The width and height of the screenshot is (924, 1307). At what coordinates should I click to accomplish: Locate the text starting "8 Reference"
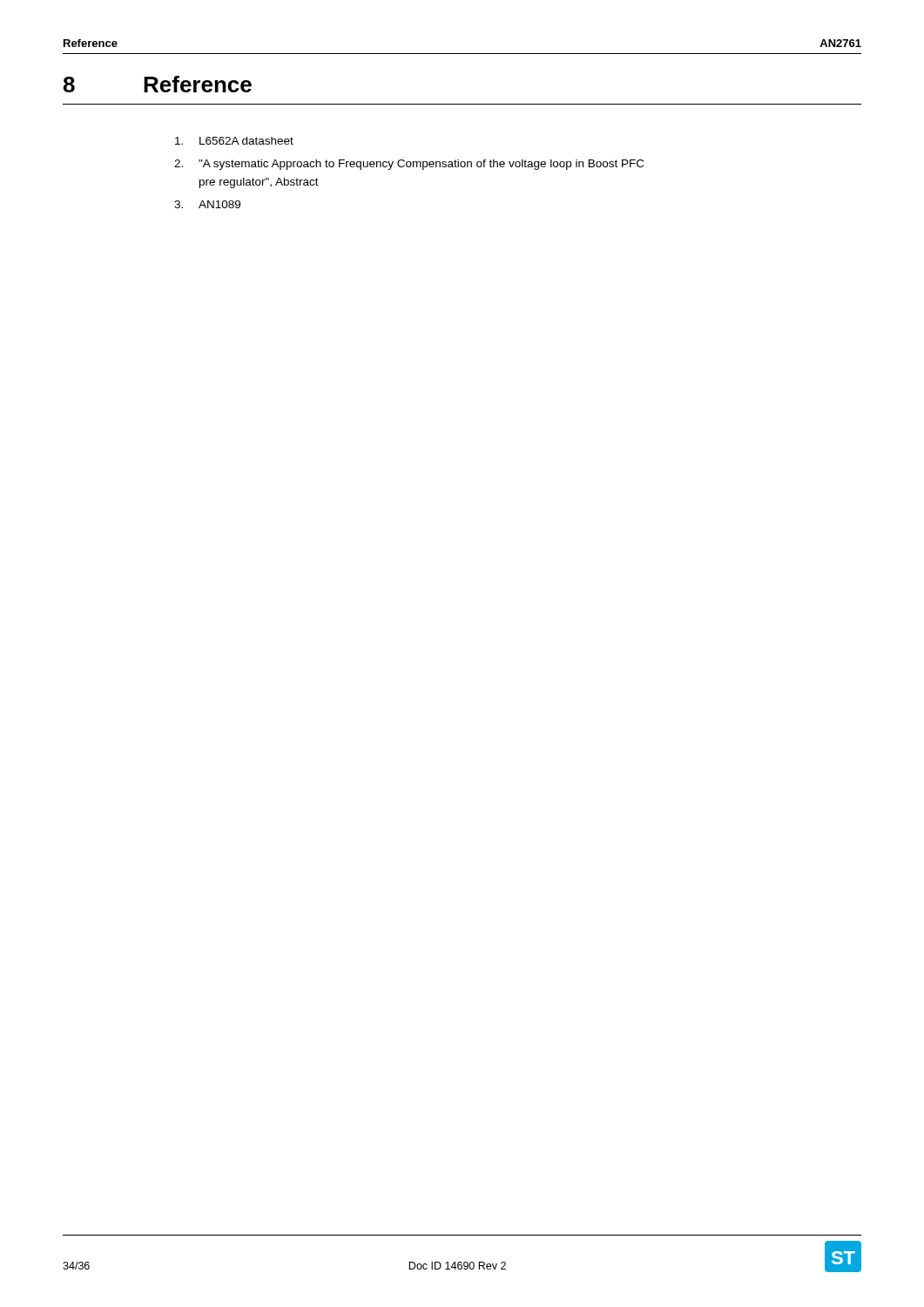[158, 85]
